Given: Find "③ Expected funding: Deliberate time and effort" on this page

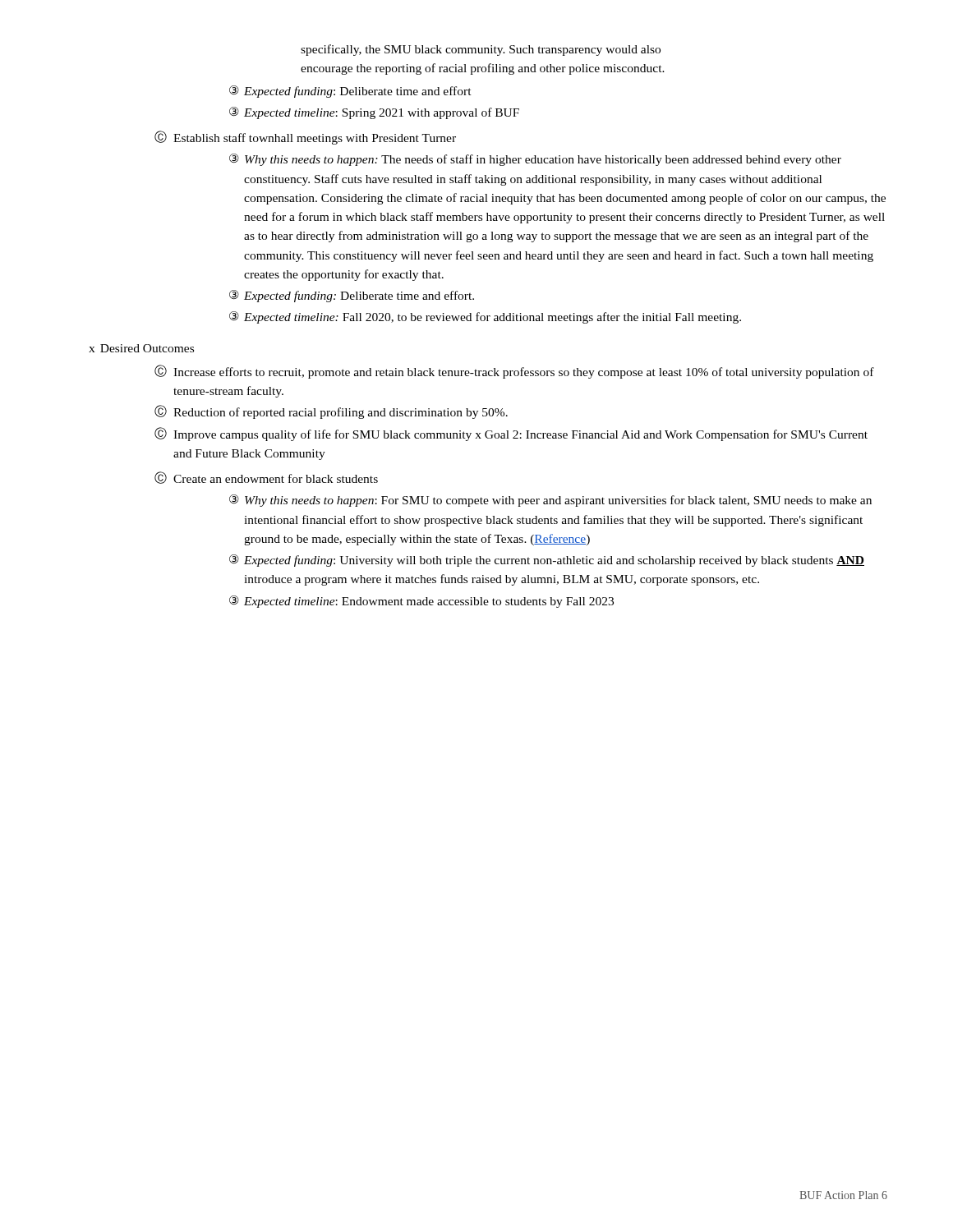Looking at the screenshot, I should (350, 92).
